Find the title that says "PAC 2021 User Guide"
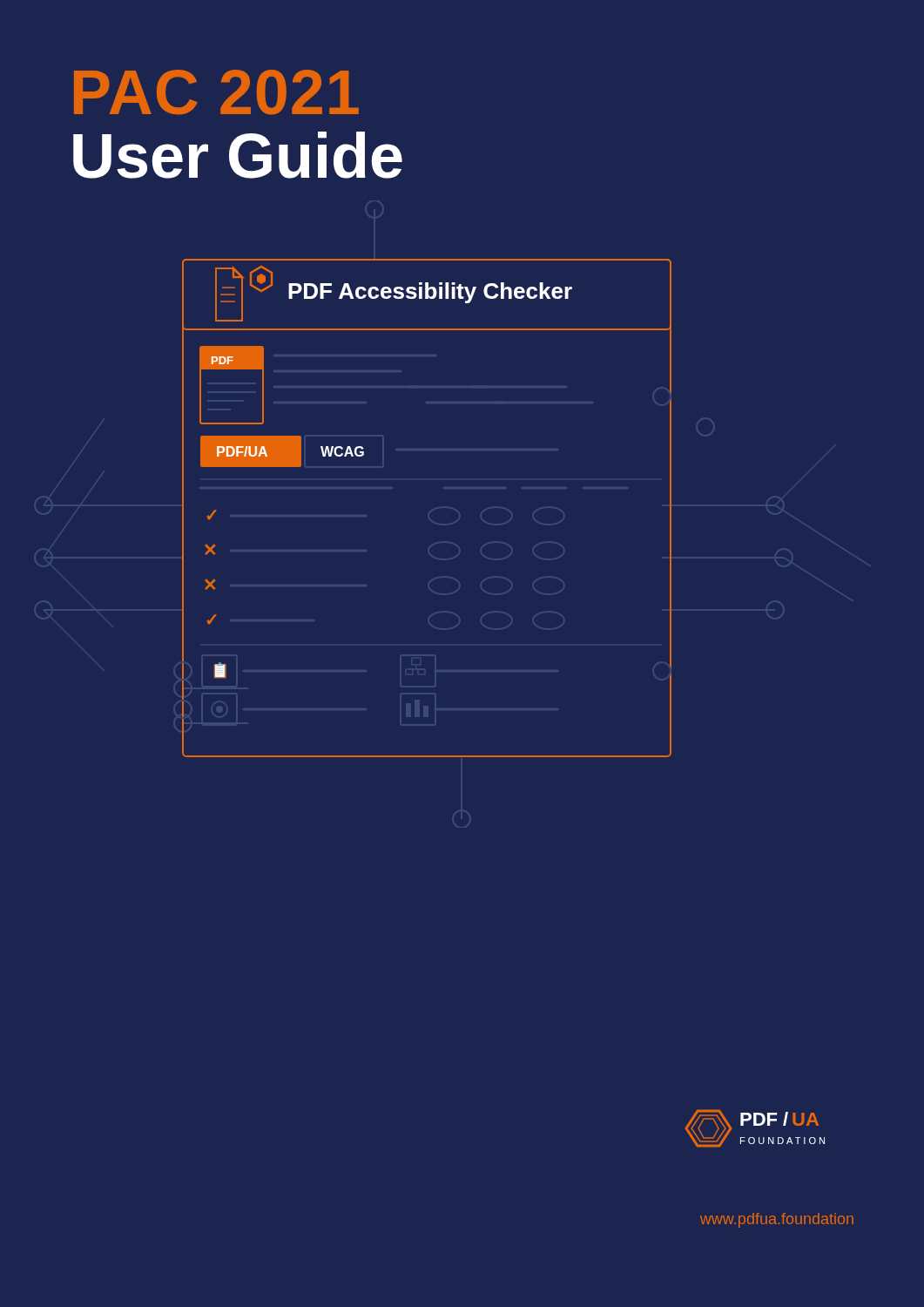Screen dimensions: 1307x924 click(x=237, y=125)
